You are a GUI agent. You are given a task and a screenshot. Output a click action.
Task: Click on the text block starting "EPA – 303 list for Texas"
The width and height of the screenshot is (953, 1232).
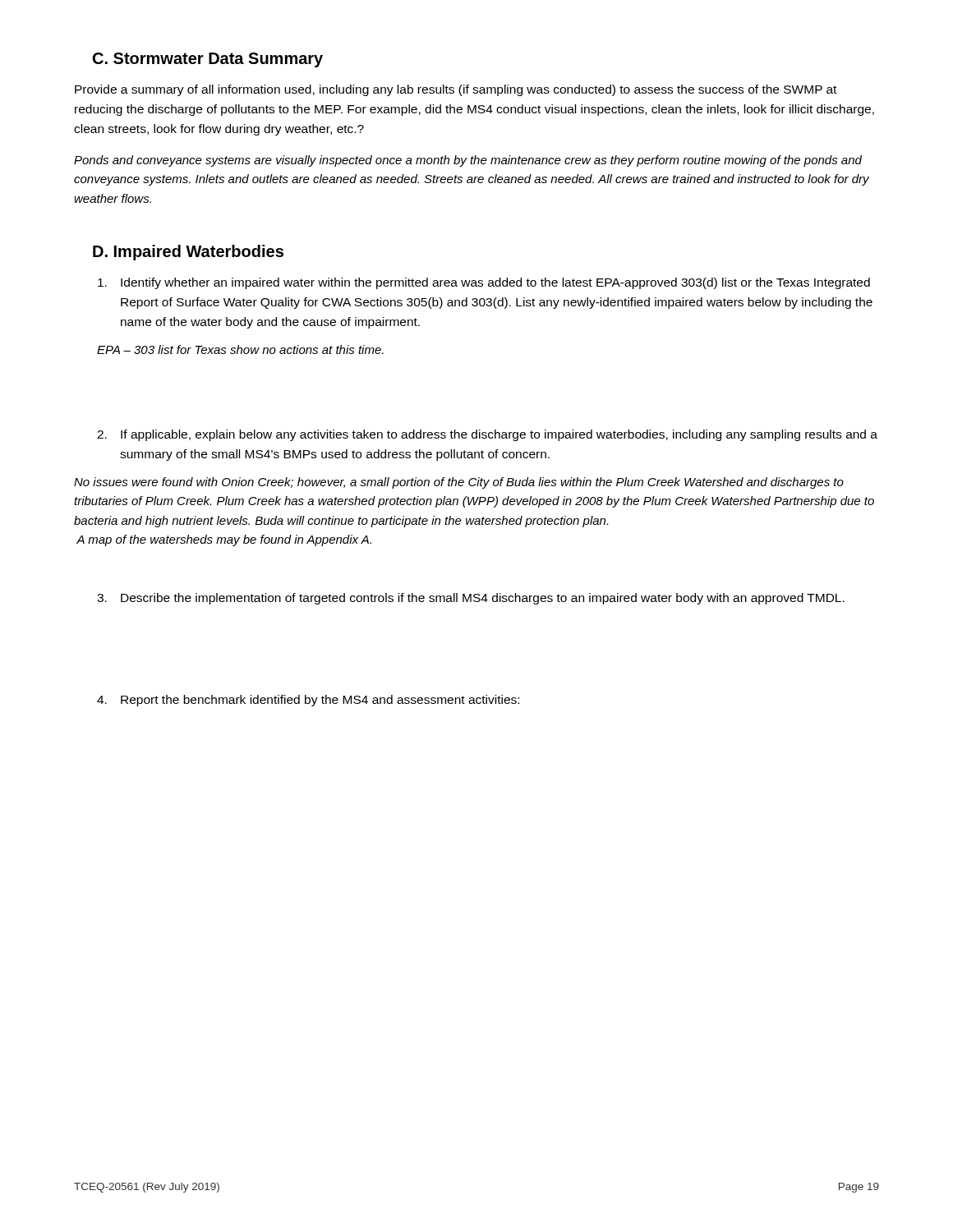(241, 349)
